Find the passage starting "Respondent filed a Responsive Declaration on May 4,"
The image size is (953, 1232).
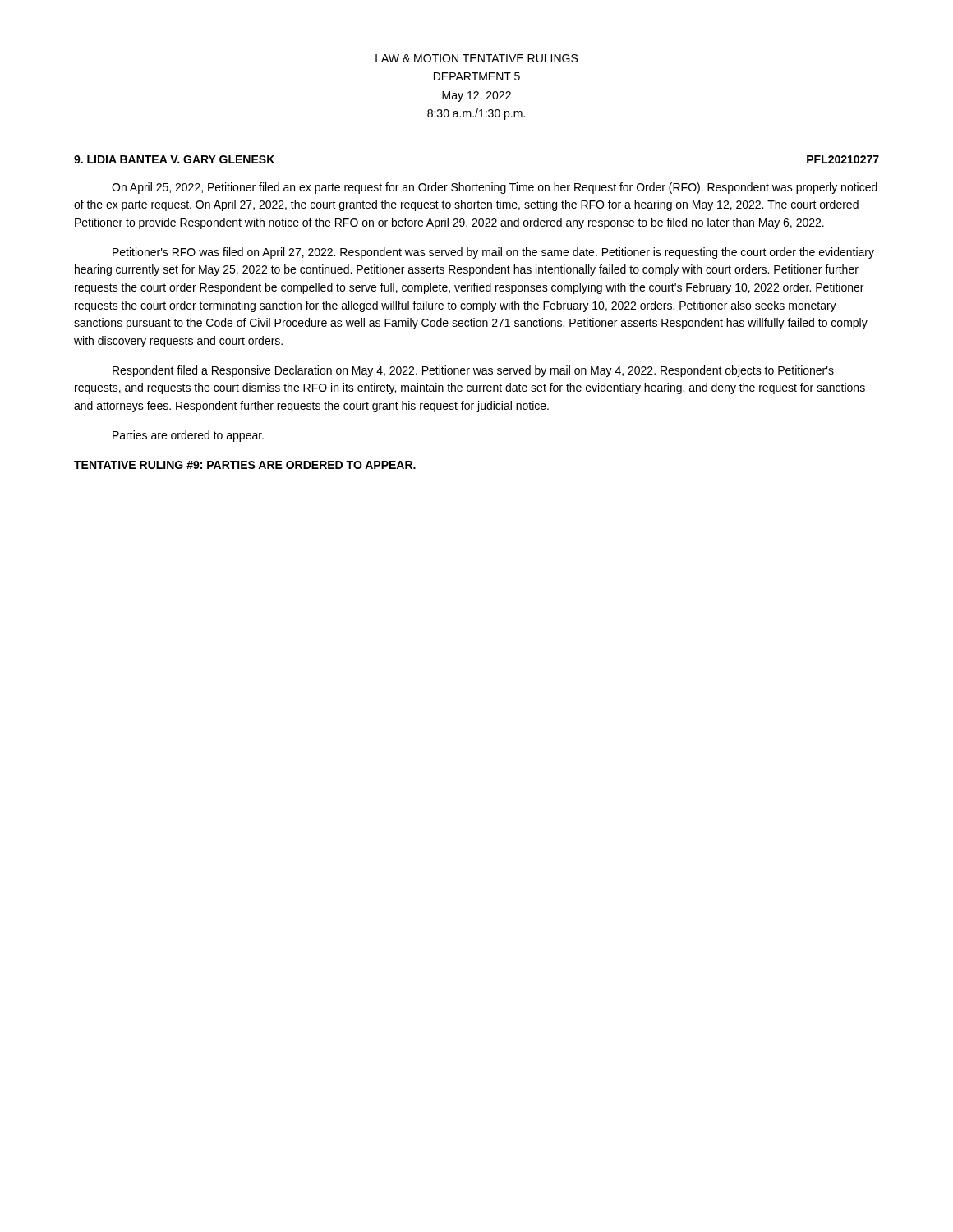pyautogui.click(x=470, y=388)
